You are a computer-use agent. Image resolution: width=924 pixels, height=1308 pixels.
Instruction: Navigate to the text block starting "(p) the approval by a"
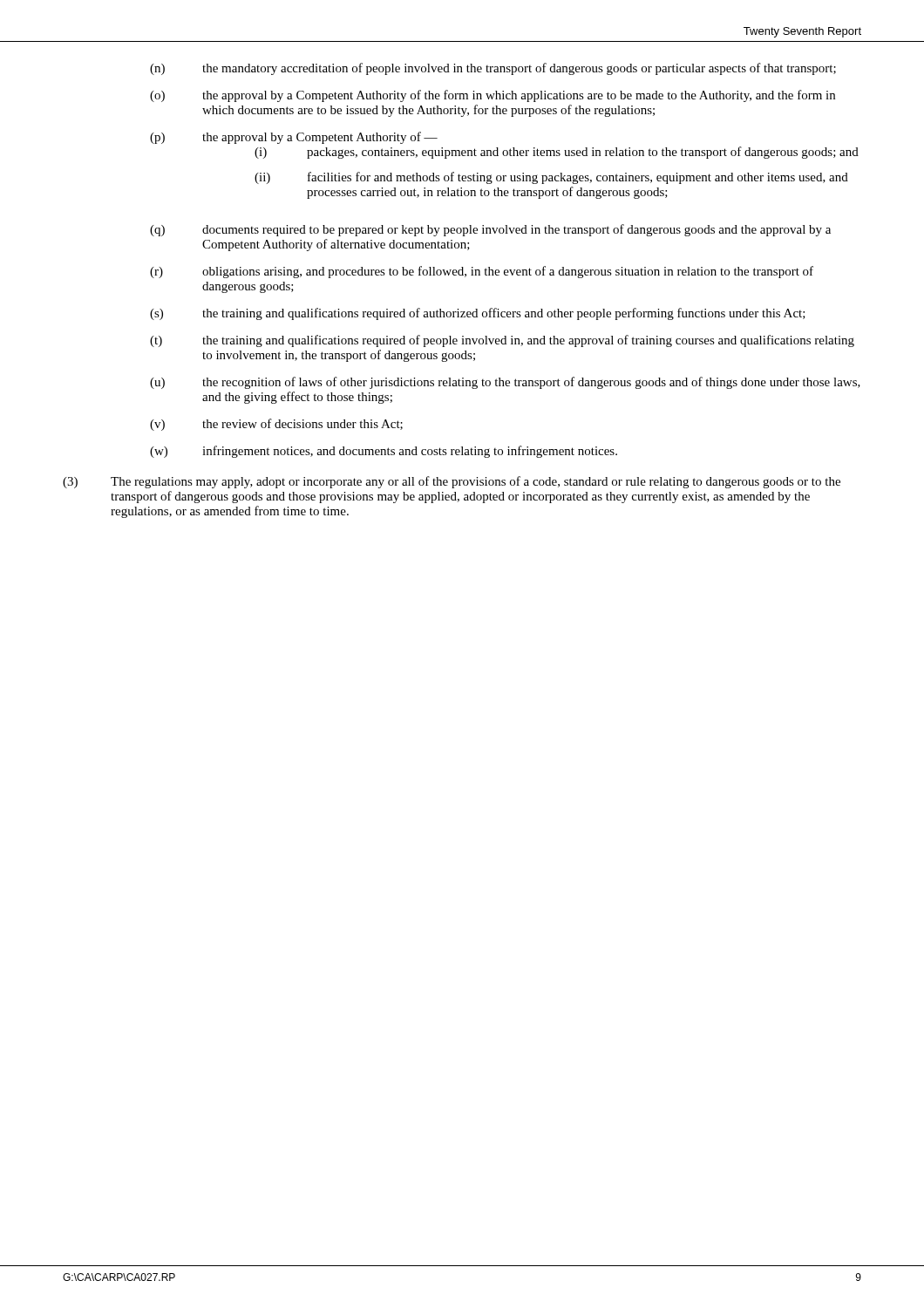[x=506, y=170]
